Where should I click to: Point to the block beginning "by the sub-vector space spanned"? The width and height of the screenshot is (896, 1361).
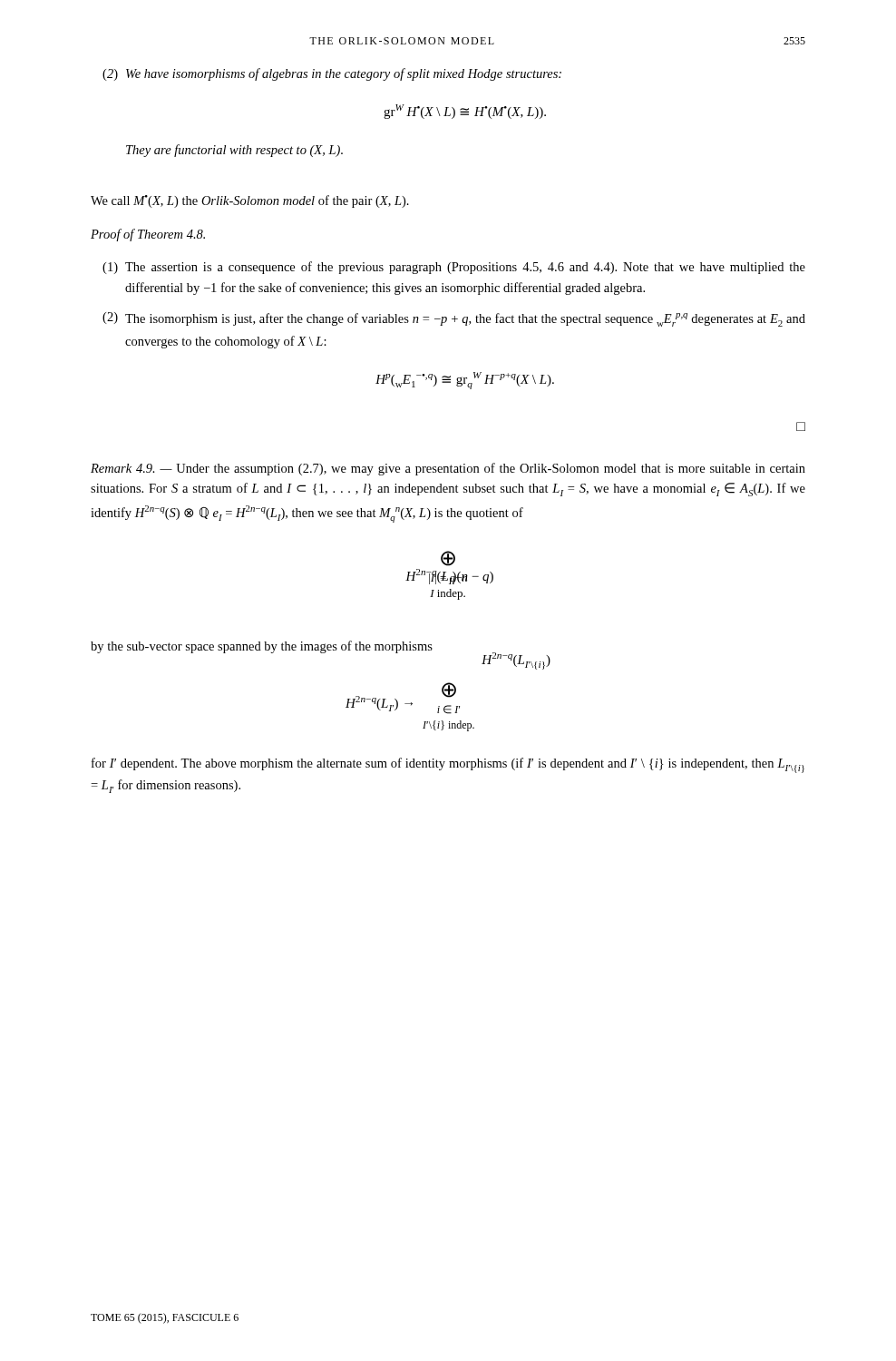(320, 649)
